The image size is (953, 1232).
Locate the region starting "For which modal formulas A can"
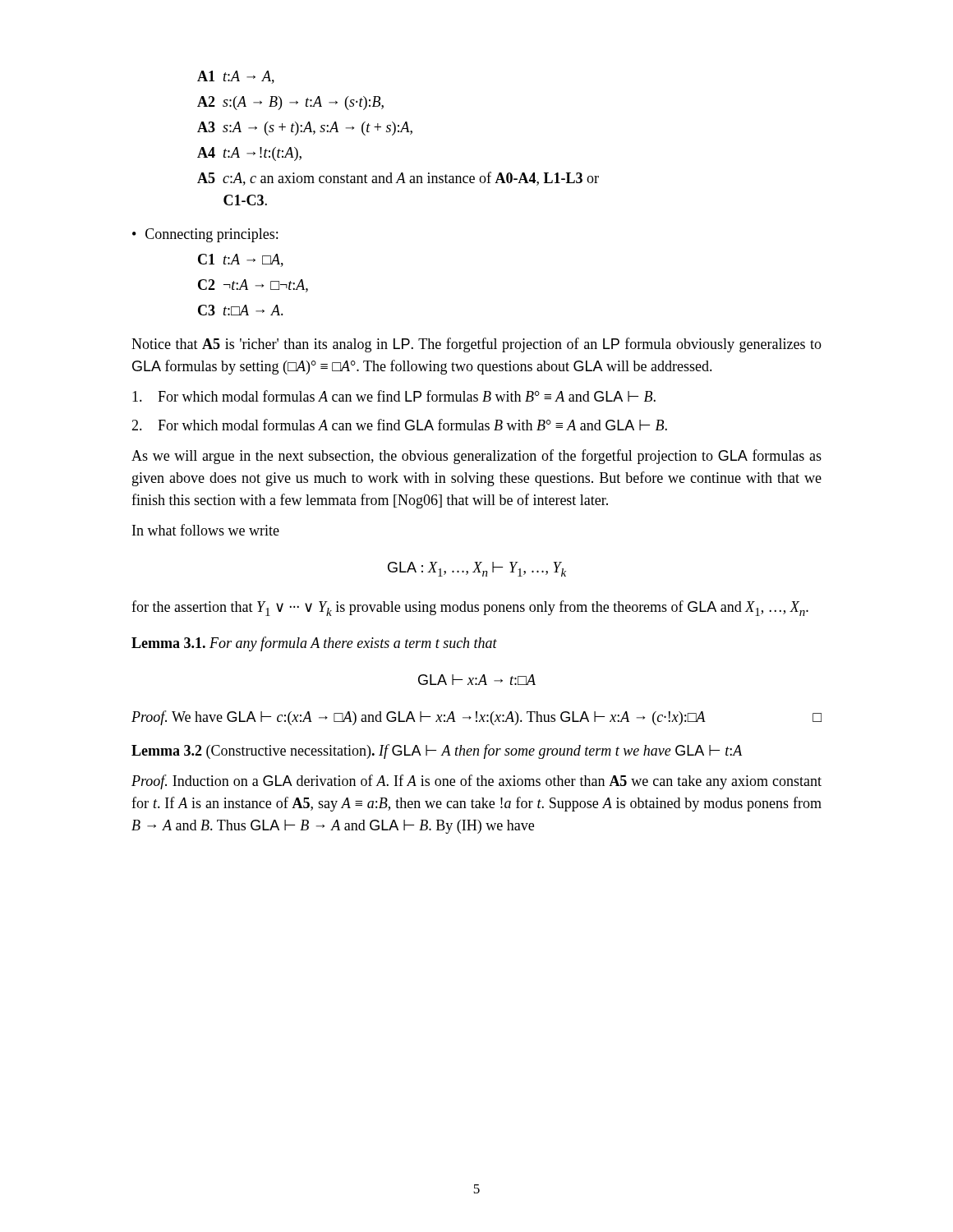coord(476,397)
